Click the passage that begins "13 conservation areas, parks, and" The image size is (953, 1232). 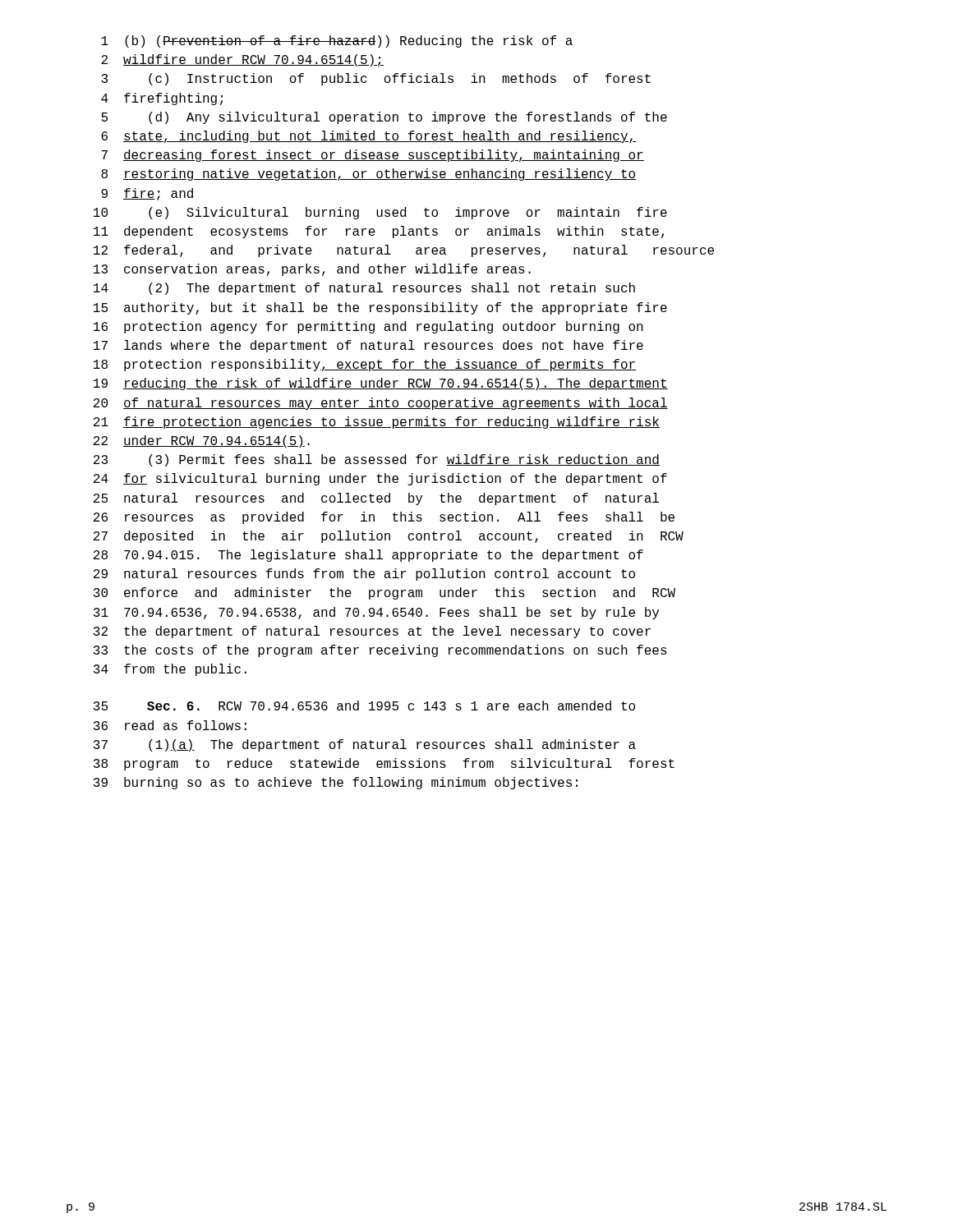[x=476, y=271]
